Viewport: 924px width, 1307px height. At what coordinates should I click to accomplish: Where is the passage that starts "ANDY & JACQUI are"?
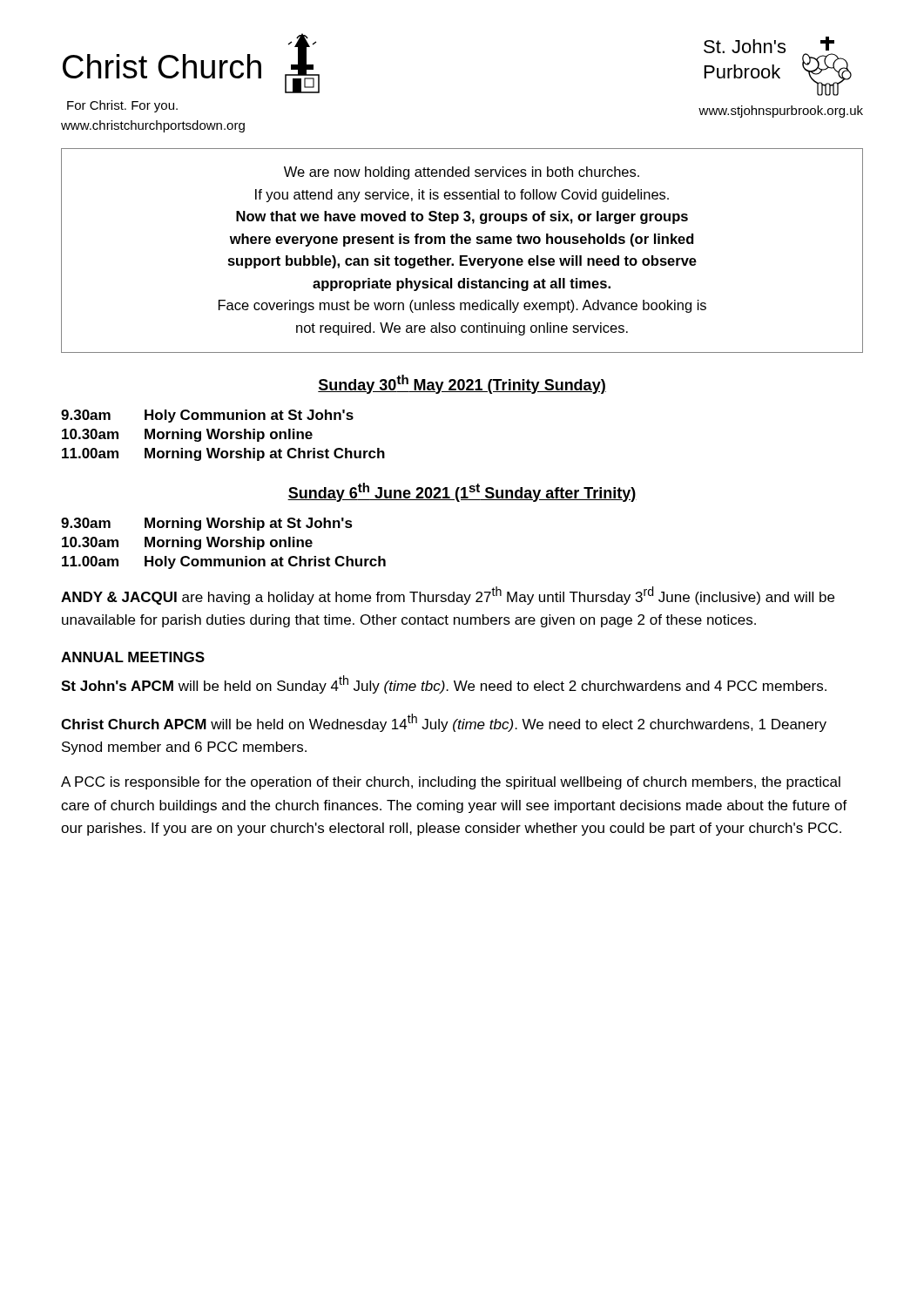(448, 606)
